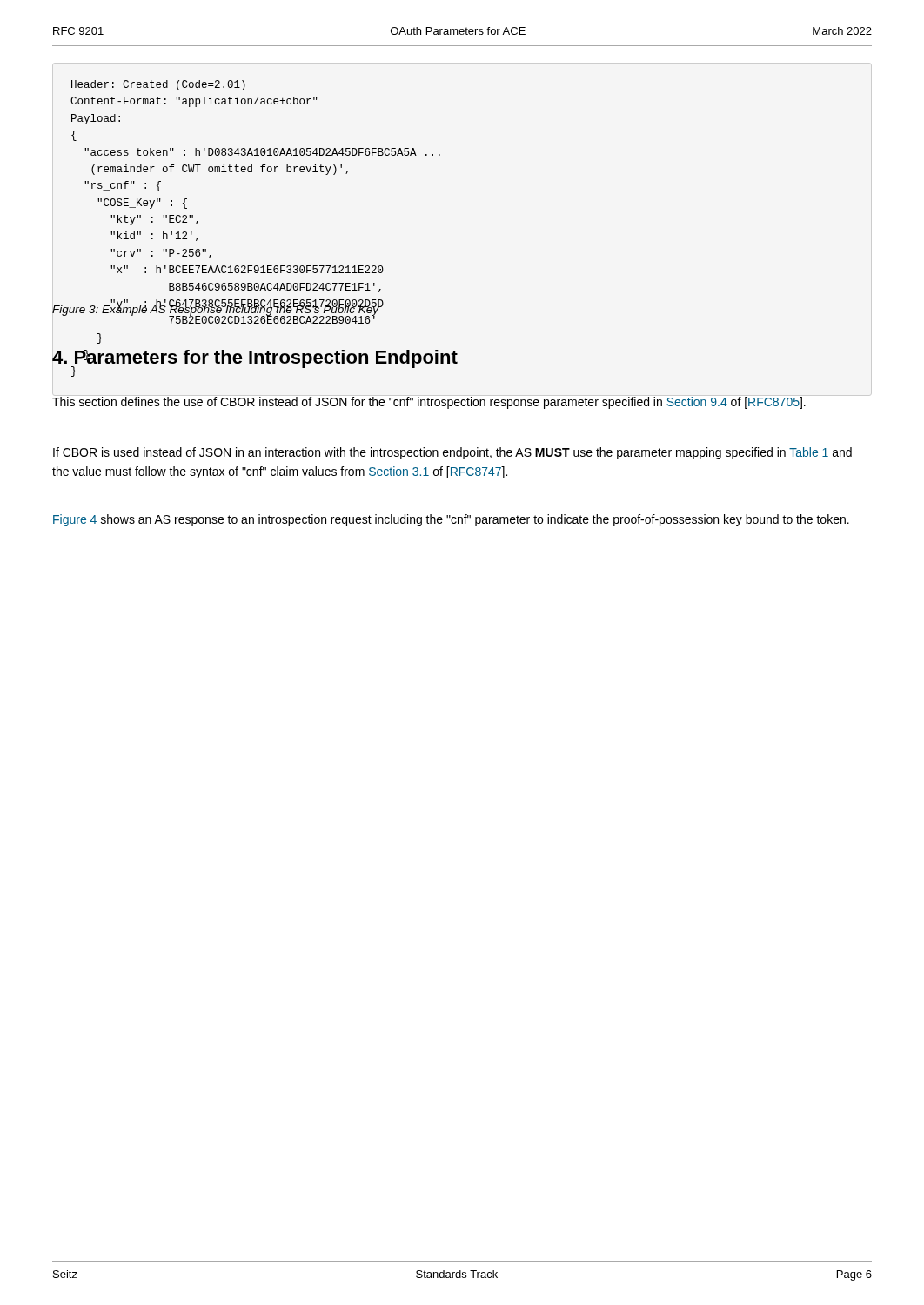Find the region starting "Figure 3: Example AS"
Viewport: 924px width, 1305px height.
(x=215, y=309)
